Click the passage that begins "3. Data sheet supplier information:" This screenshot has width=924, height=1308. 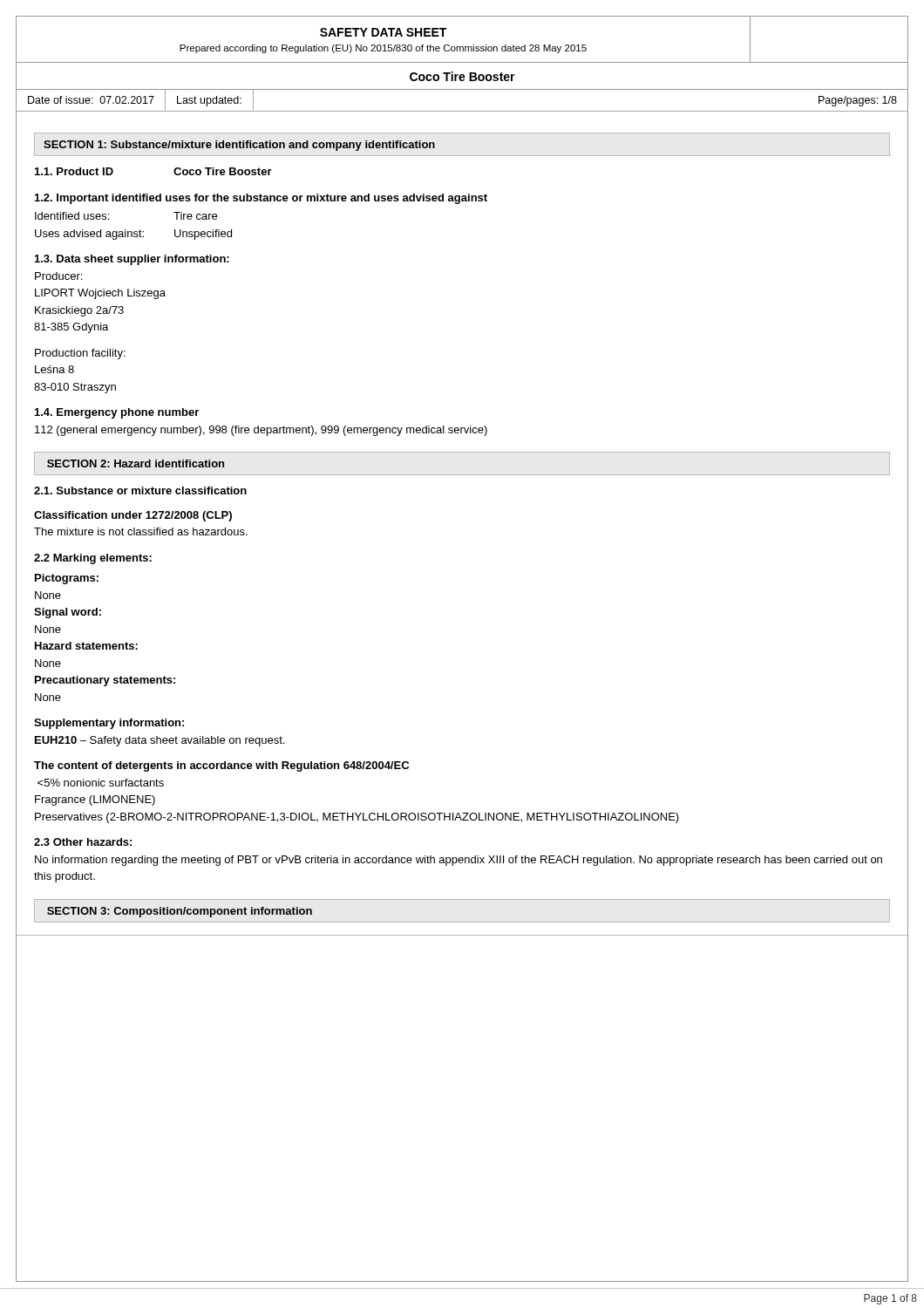(132, 293)
